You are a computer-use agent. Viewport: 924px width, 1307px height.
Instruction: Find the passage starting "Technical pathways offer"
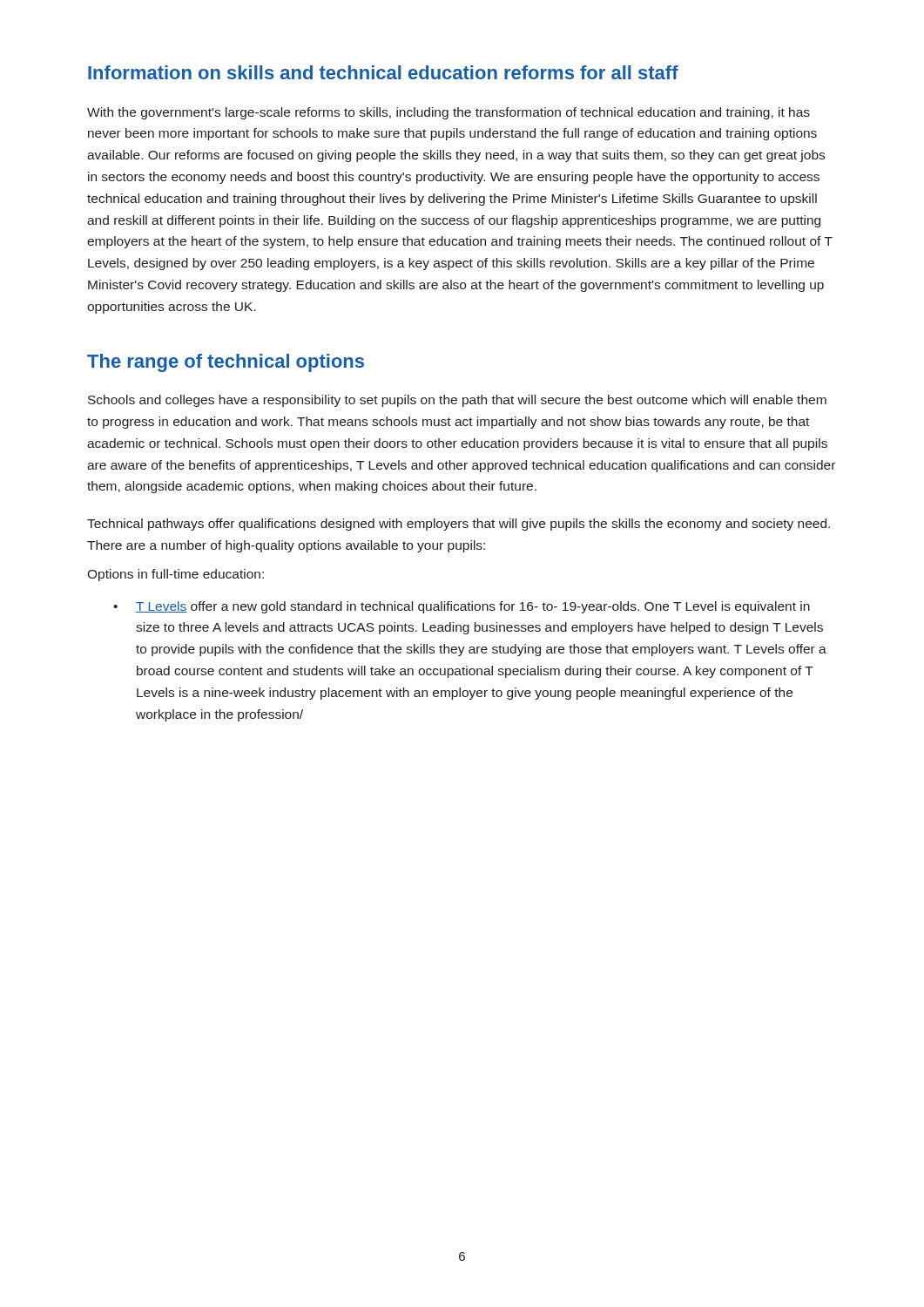pos(459,534)
